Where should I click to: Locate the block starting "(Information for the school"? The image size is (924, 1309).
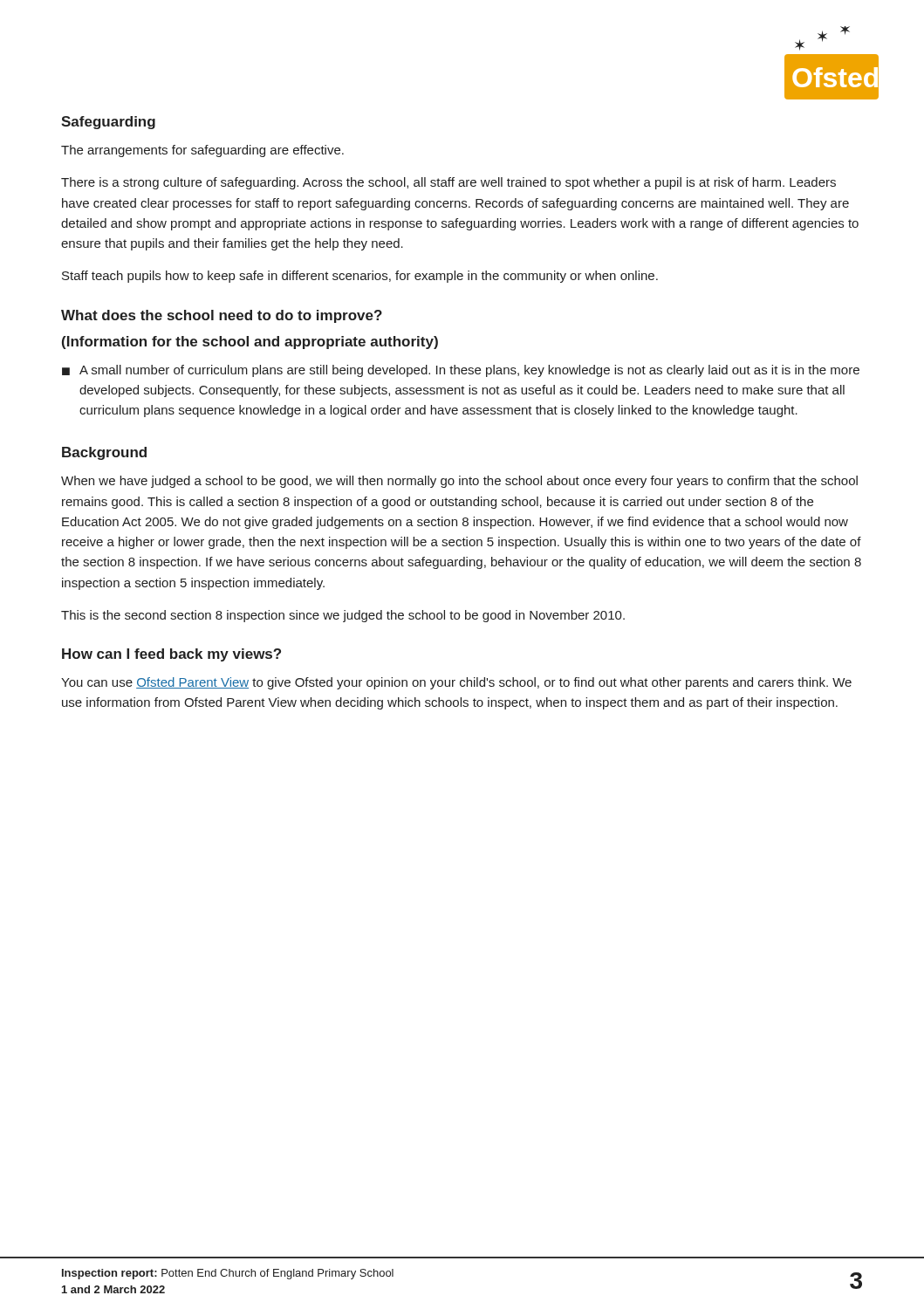click(250, 341)
